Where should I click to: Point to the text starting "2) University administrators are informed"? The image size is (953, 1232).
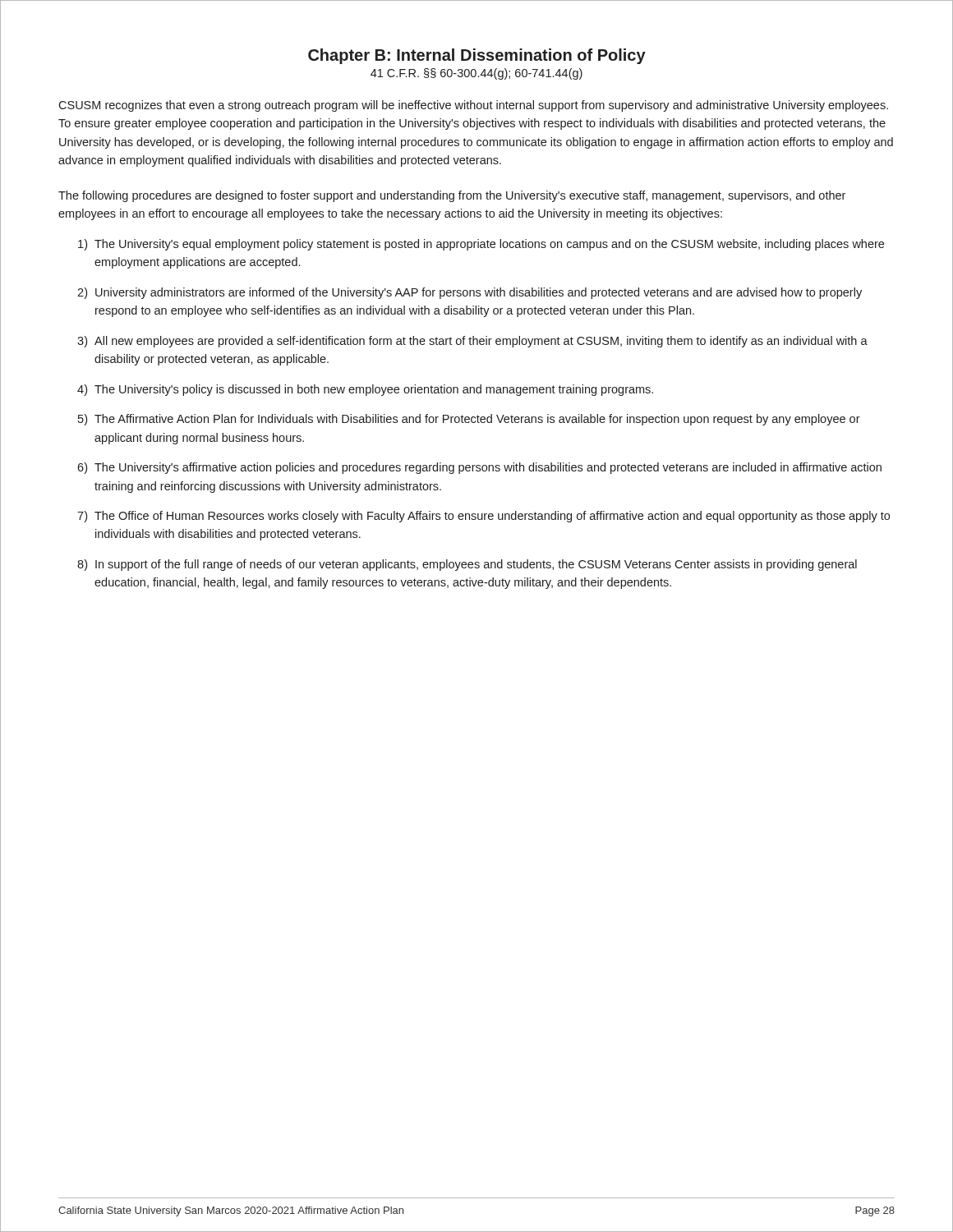click(476, 302)
